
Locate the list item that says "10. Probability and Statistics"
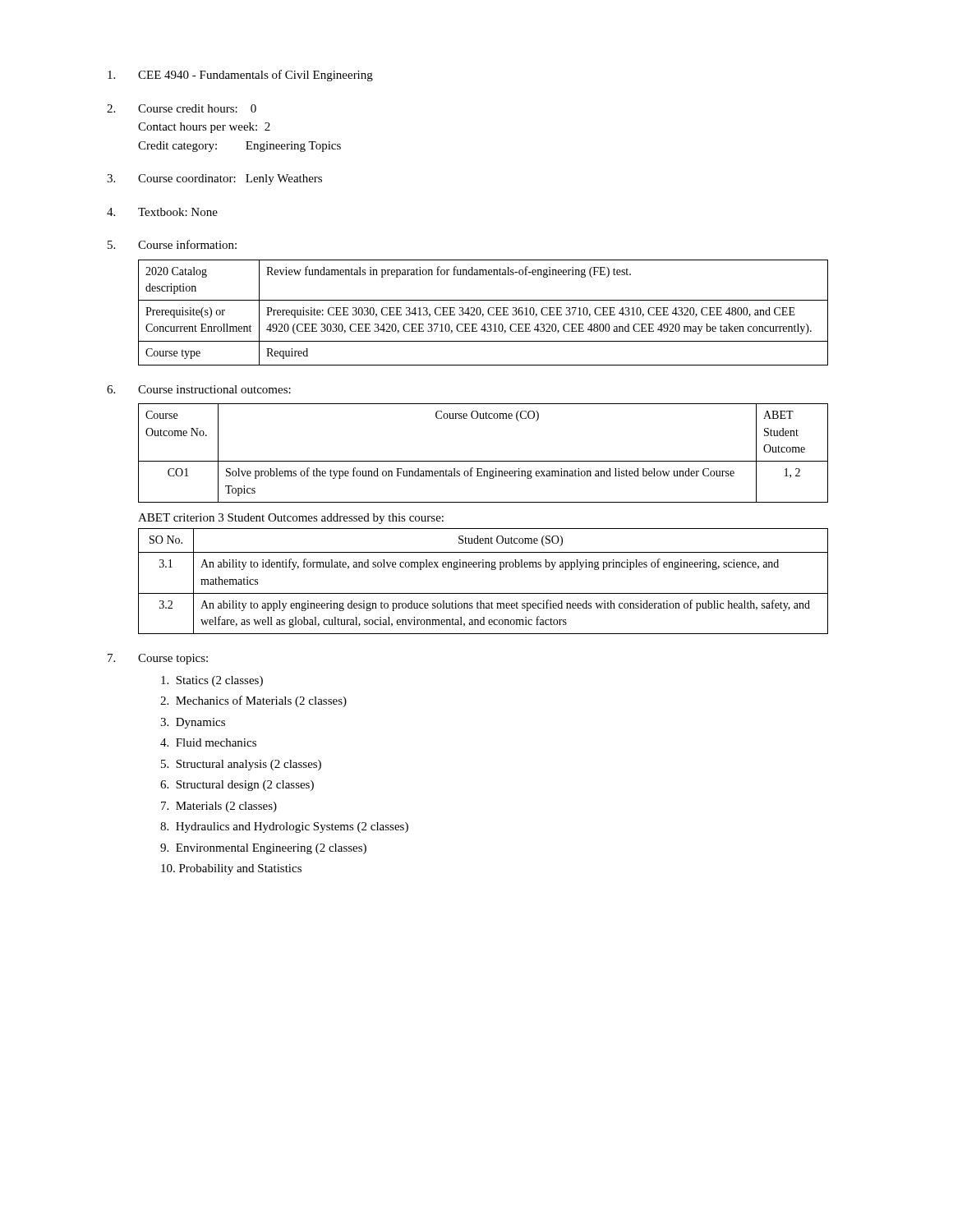(231, 868)
